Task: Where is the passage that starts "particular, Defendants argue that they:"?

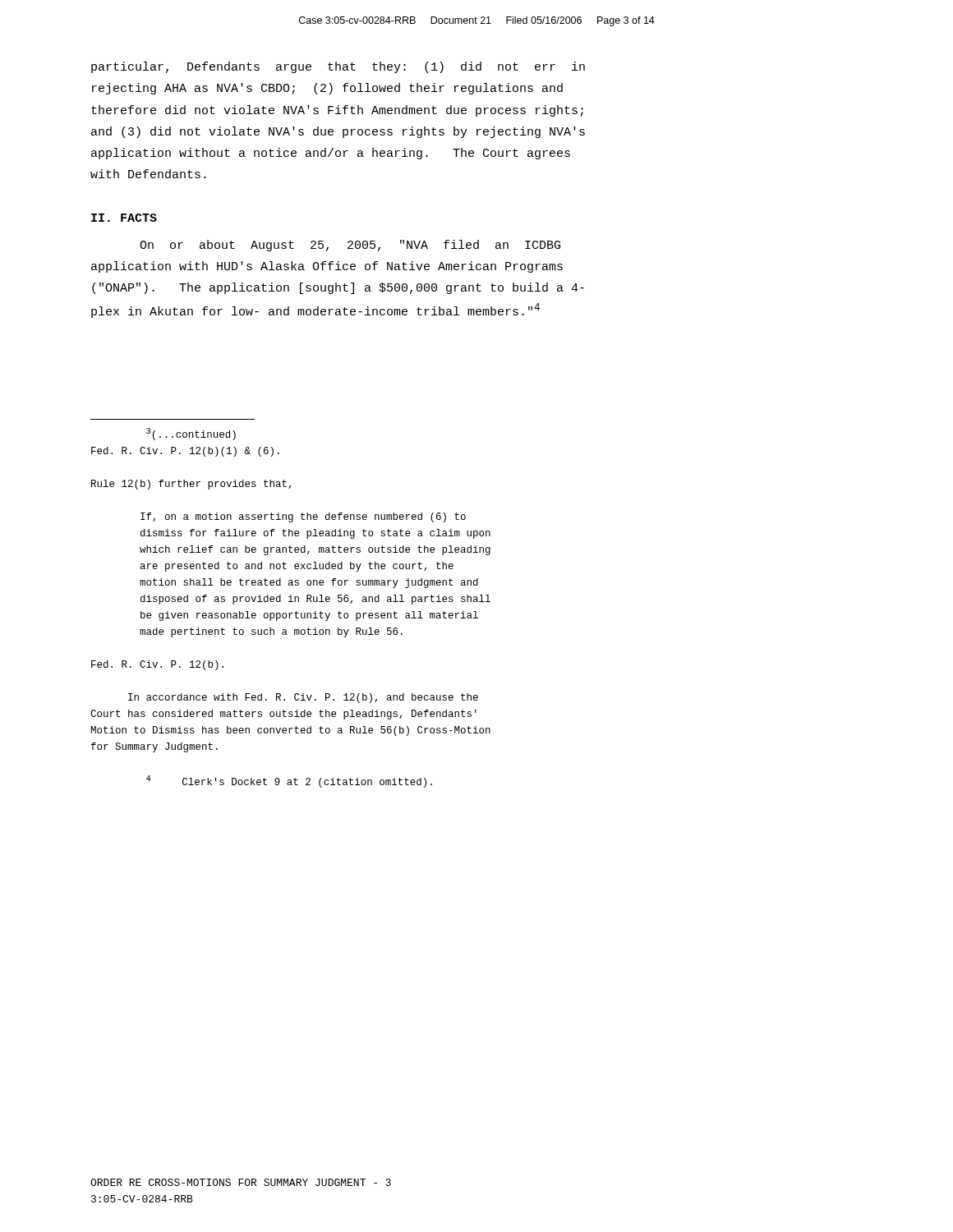Action: (338, 122)
